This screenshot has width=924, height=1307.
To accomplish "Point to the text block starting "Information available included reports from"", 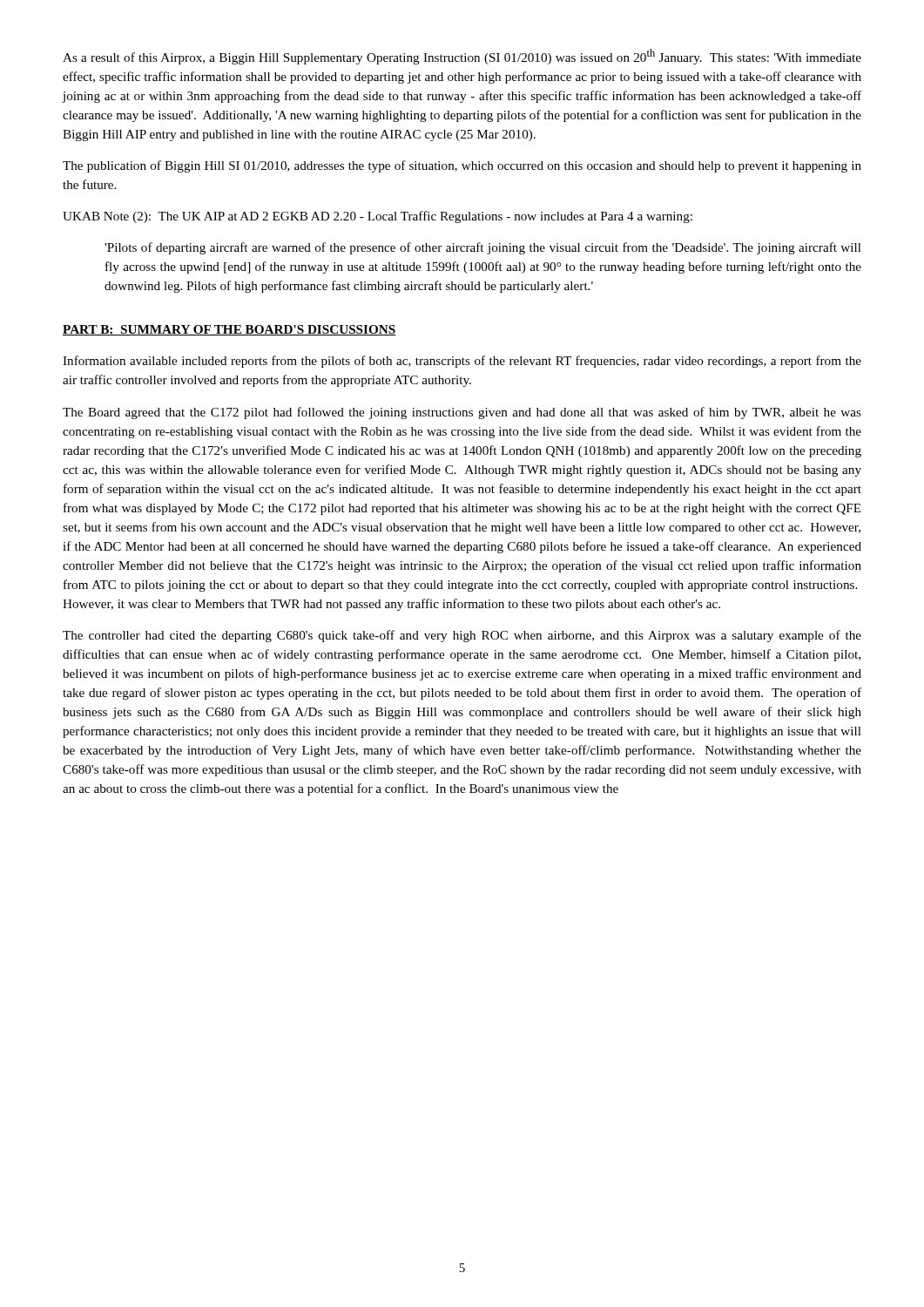I will coord(462,370).
